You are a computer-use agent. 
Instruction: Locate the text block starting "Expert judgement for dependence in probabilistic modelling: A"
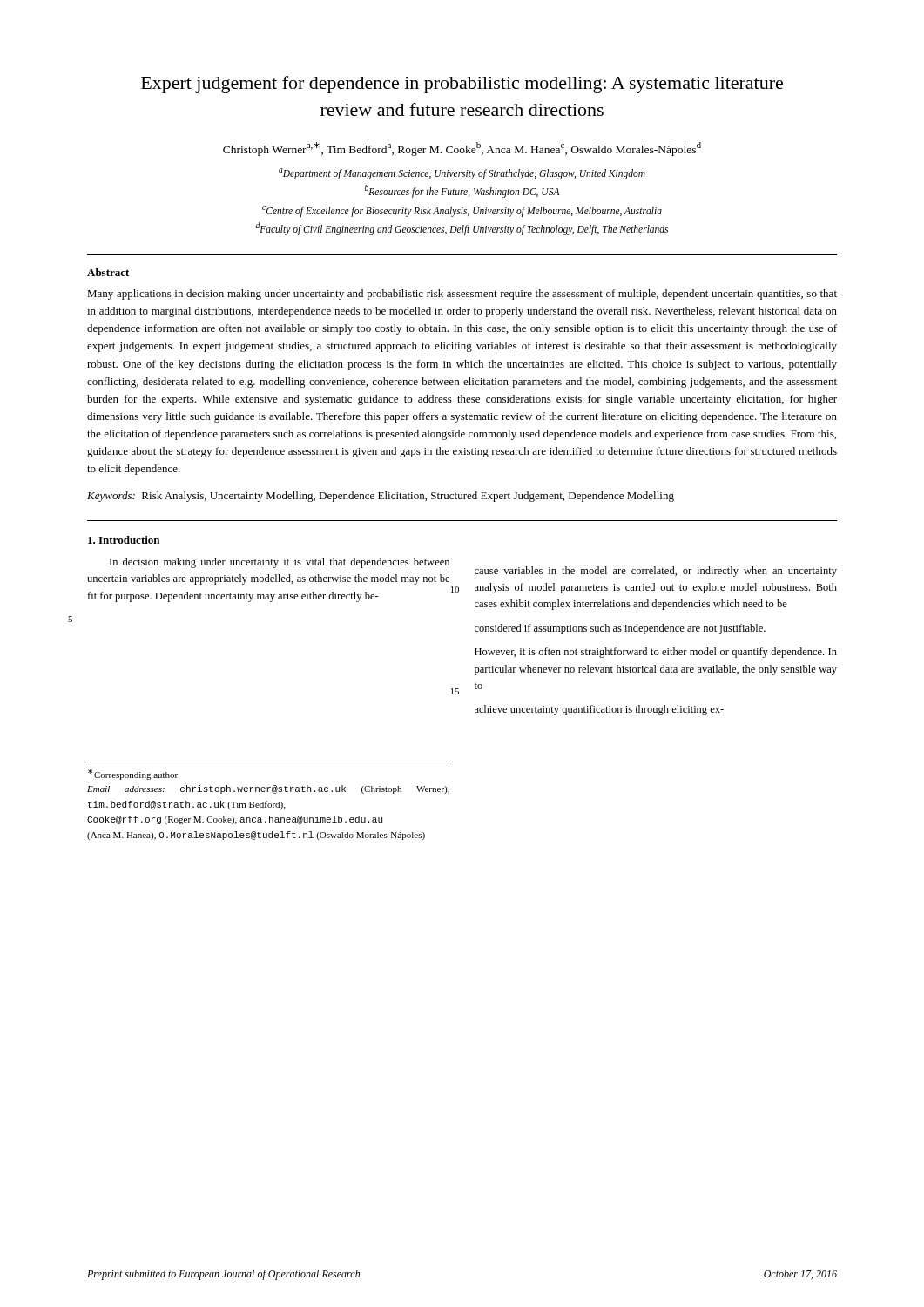[x=462, y=97]
